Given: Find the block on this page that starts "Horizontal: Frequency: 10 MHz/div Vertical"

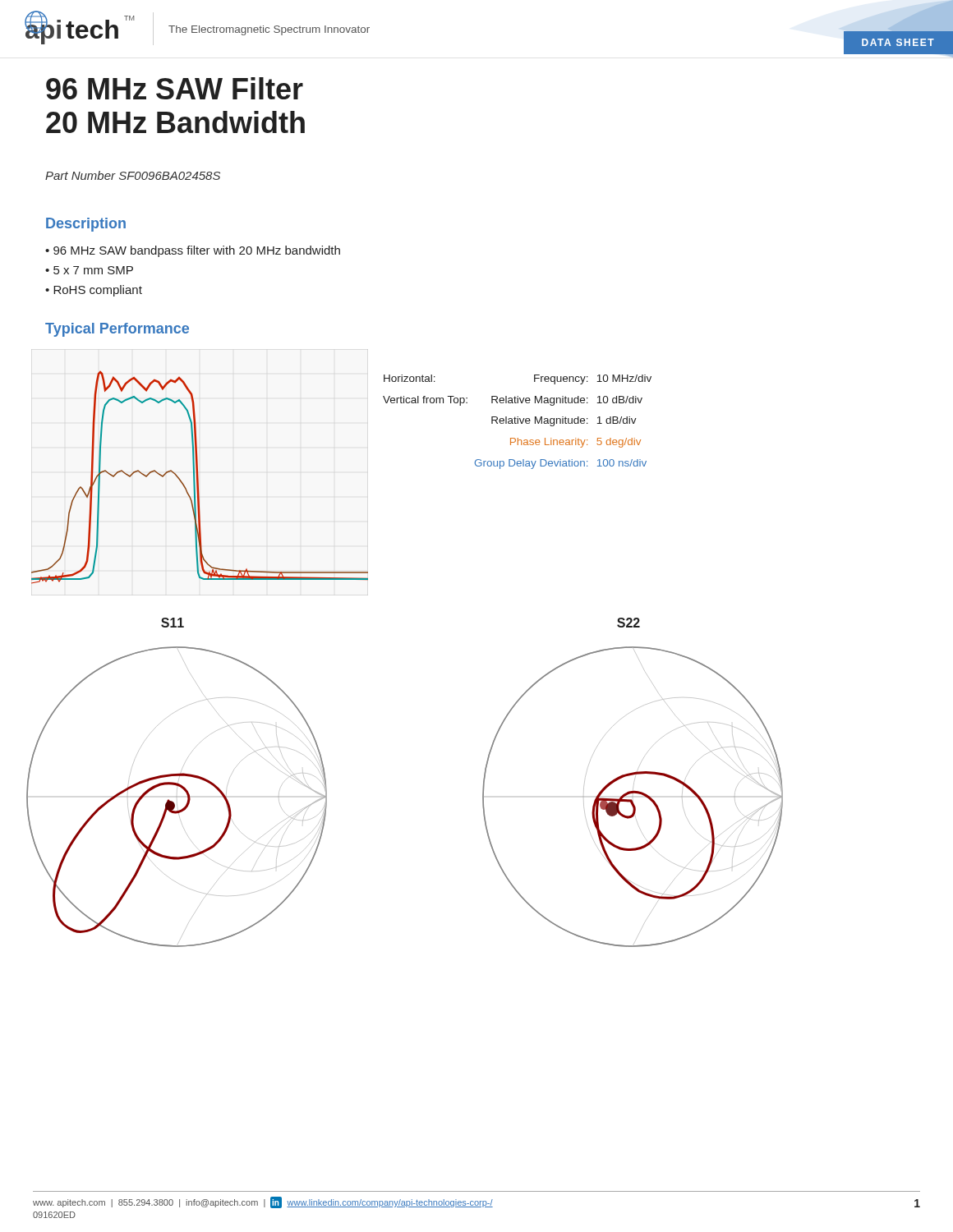Looking at the screenshot, I should [x=517, y=421].
